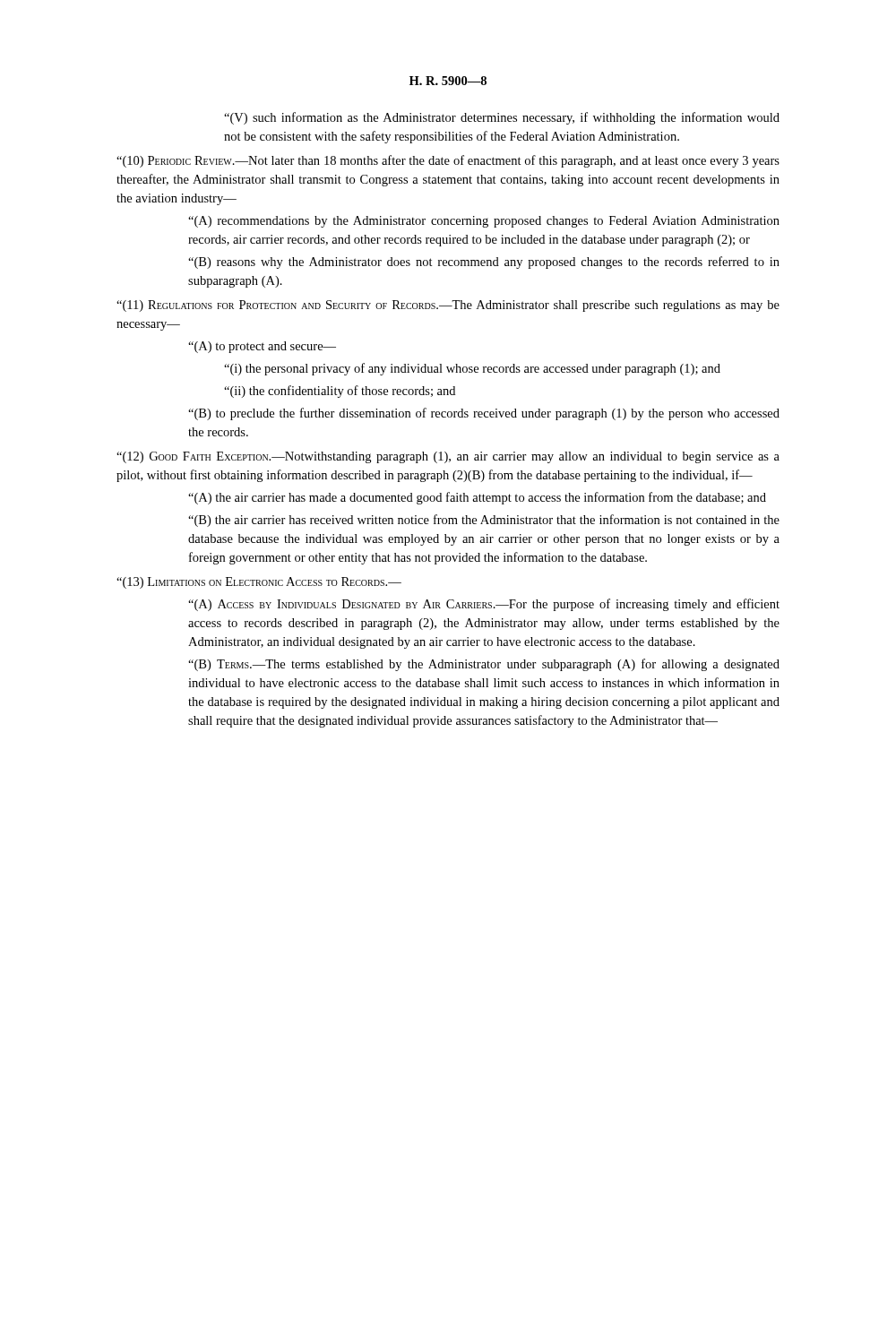Locate the text block starting "“(i) the personal"

502,369
